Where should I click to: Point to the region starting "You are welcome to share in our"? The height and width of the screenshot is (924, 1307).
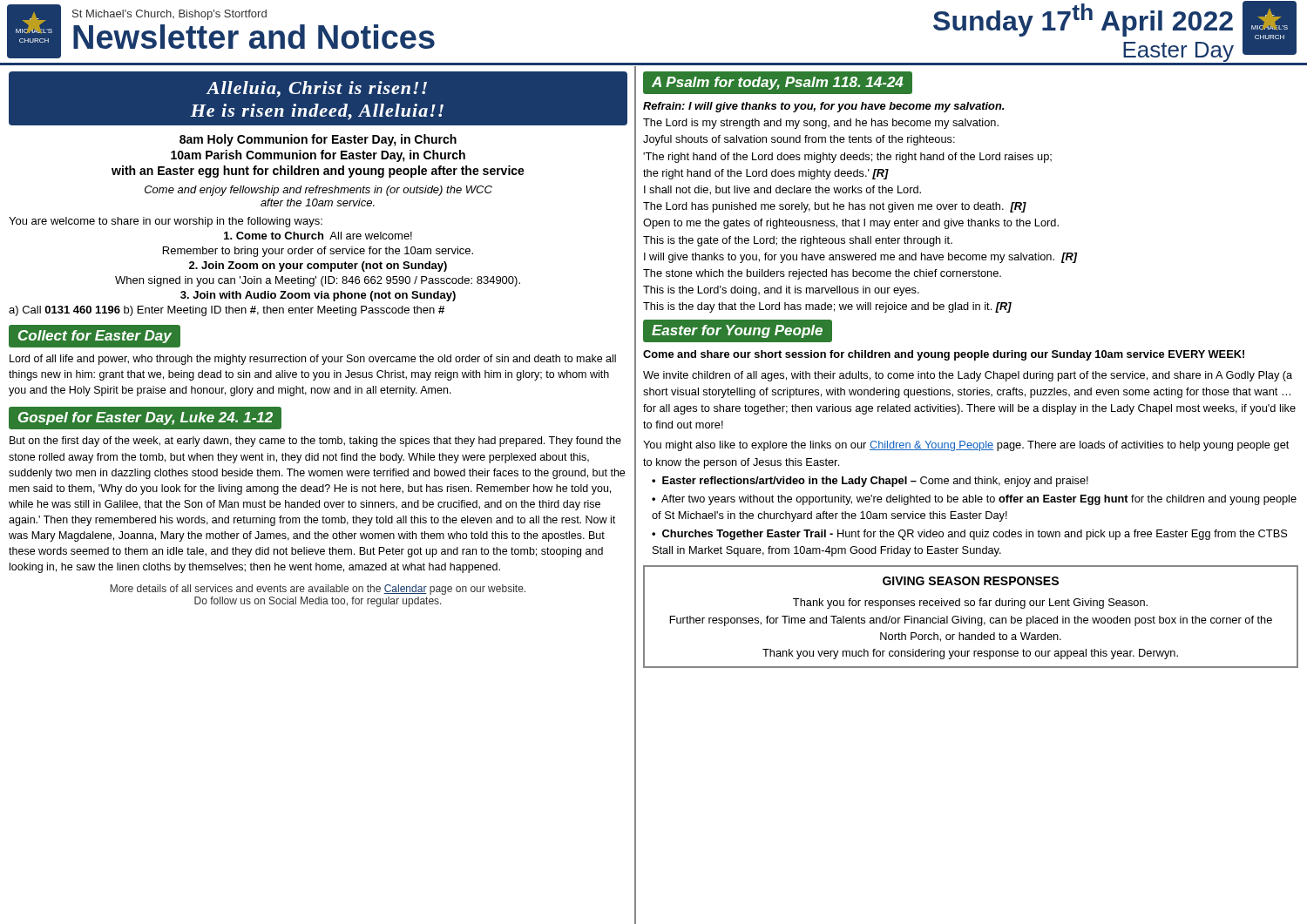click(318, 265)
